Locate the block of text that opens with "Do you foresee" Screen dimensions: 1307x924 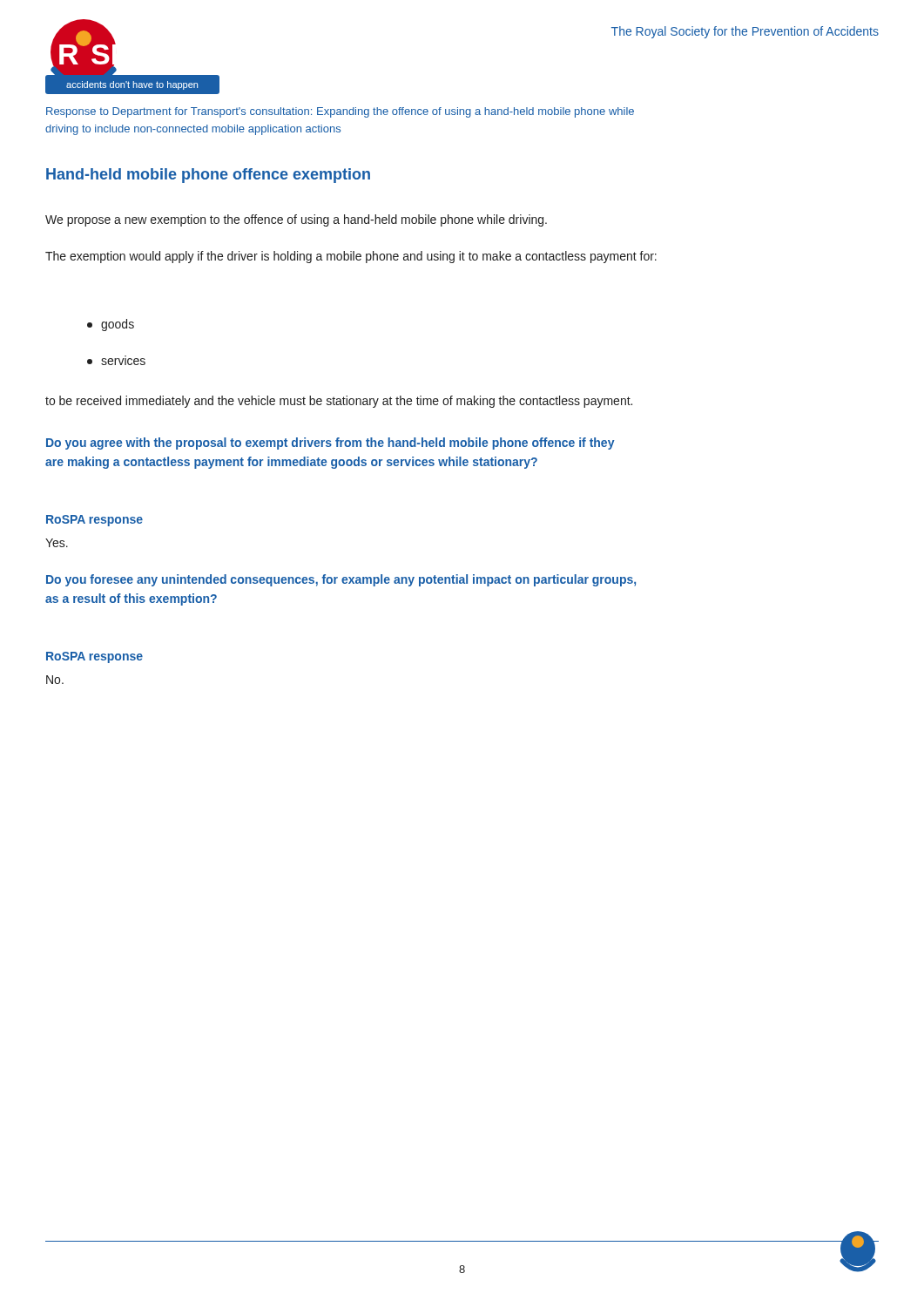[x=341, y=589]
